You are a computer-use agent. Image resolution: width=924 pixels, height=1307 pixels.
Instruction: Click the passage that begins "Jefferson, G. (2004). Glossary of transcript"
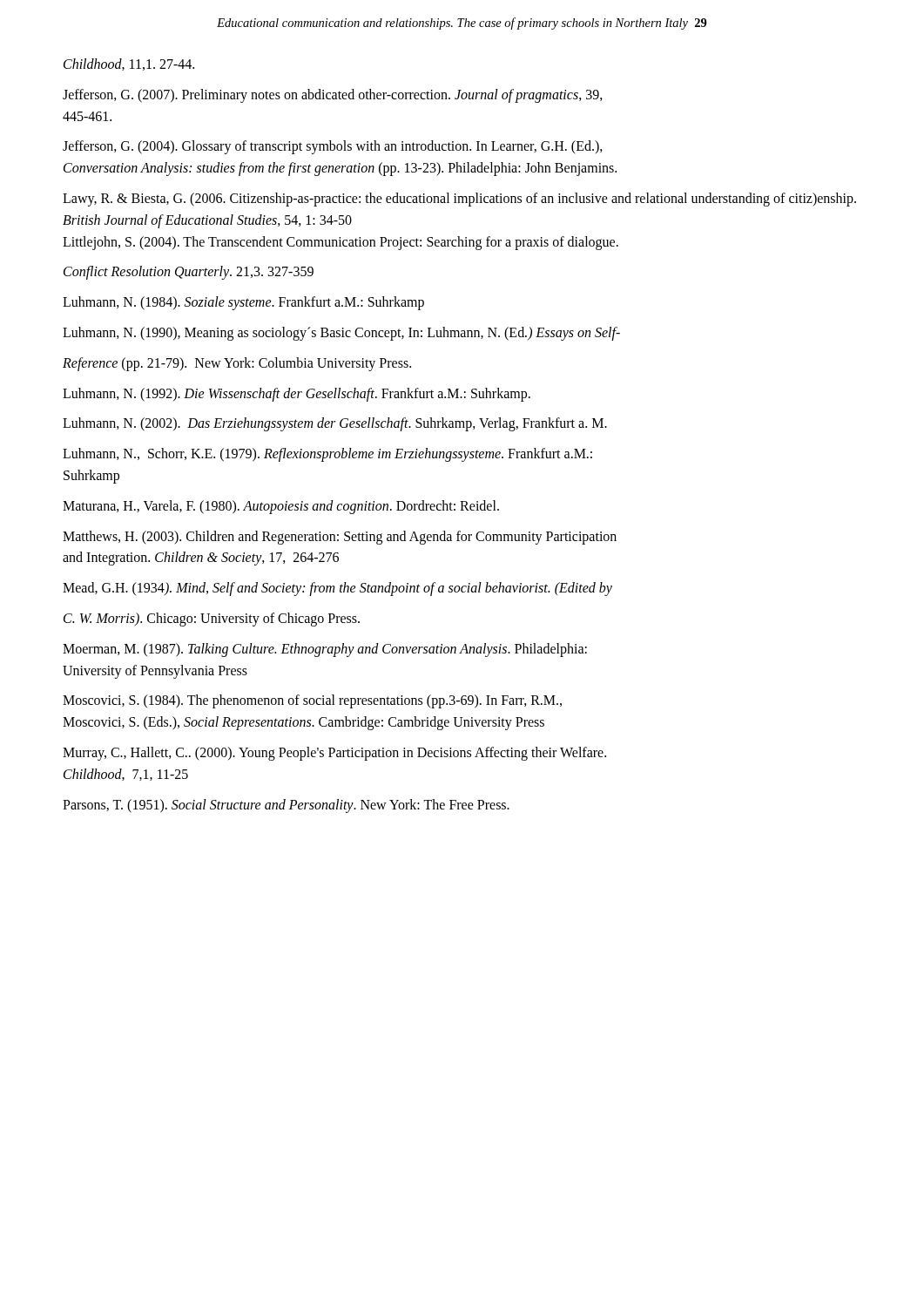click(x=462, y=158)
